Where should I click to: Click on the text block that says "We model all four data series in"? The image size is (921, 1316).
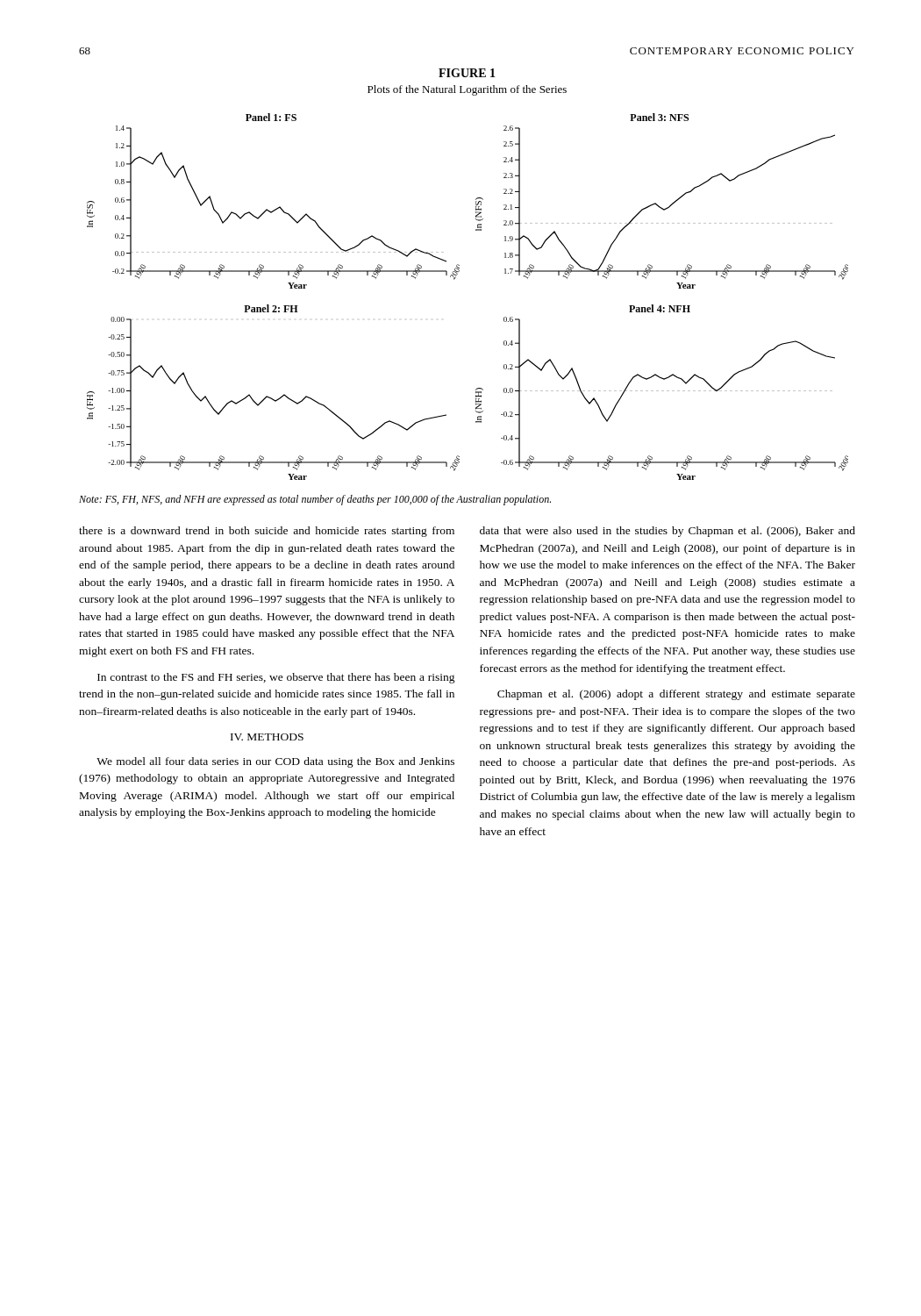(267, 787)
